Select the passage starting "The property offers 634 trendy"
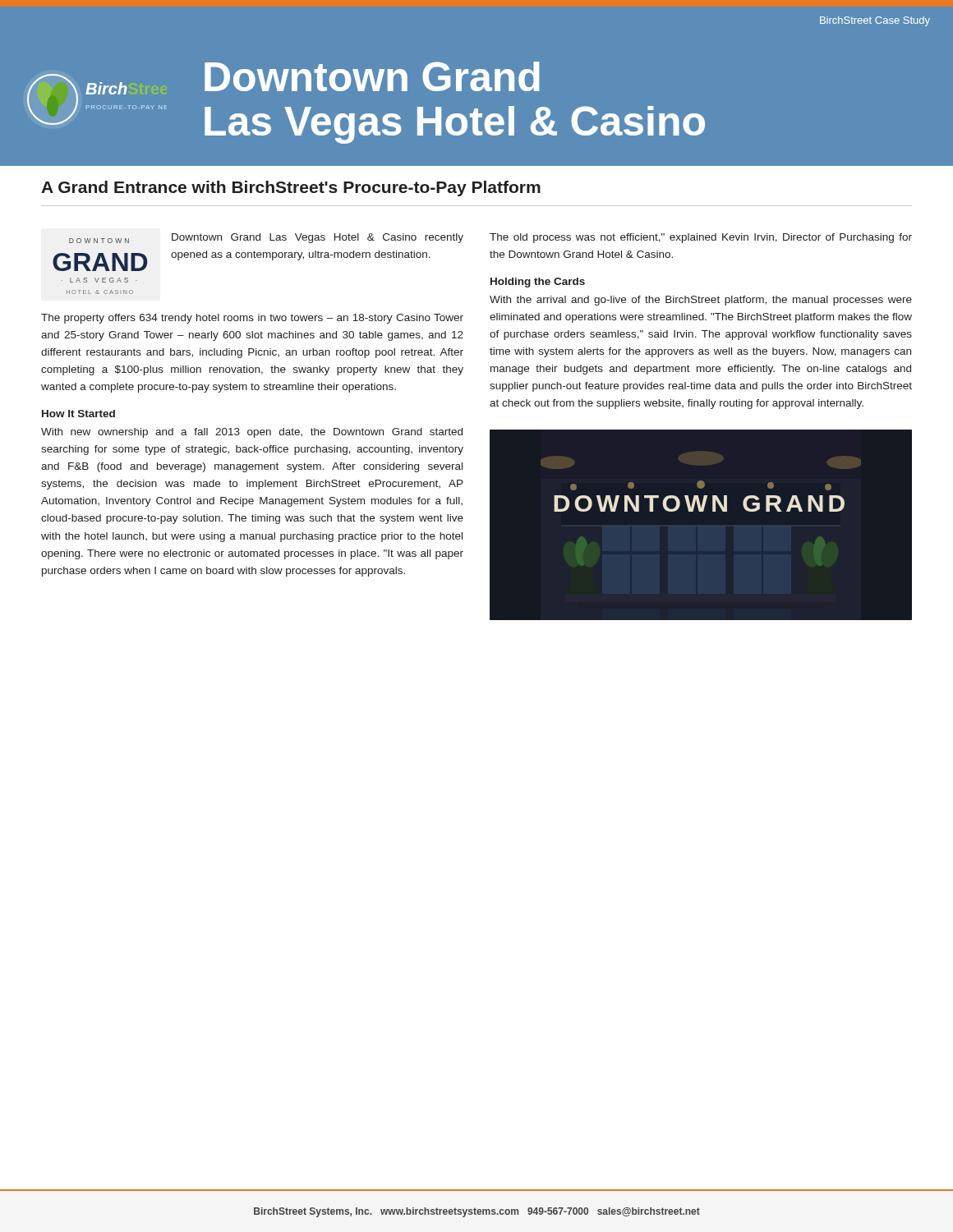The height and width of the screenshot is (1232, 953). [x=252, y=352]
